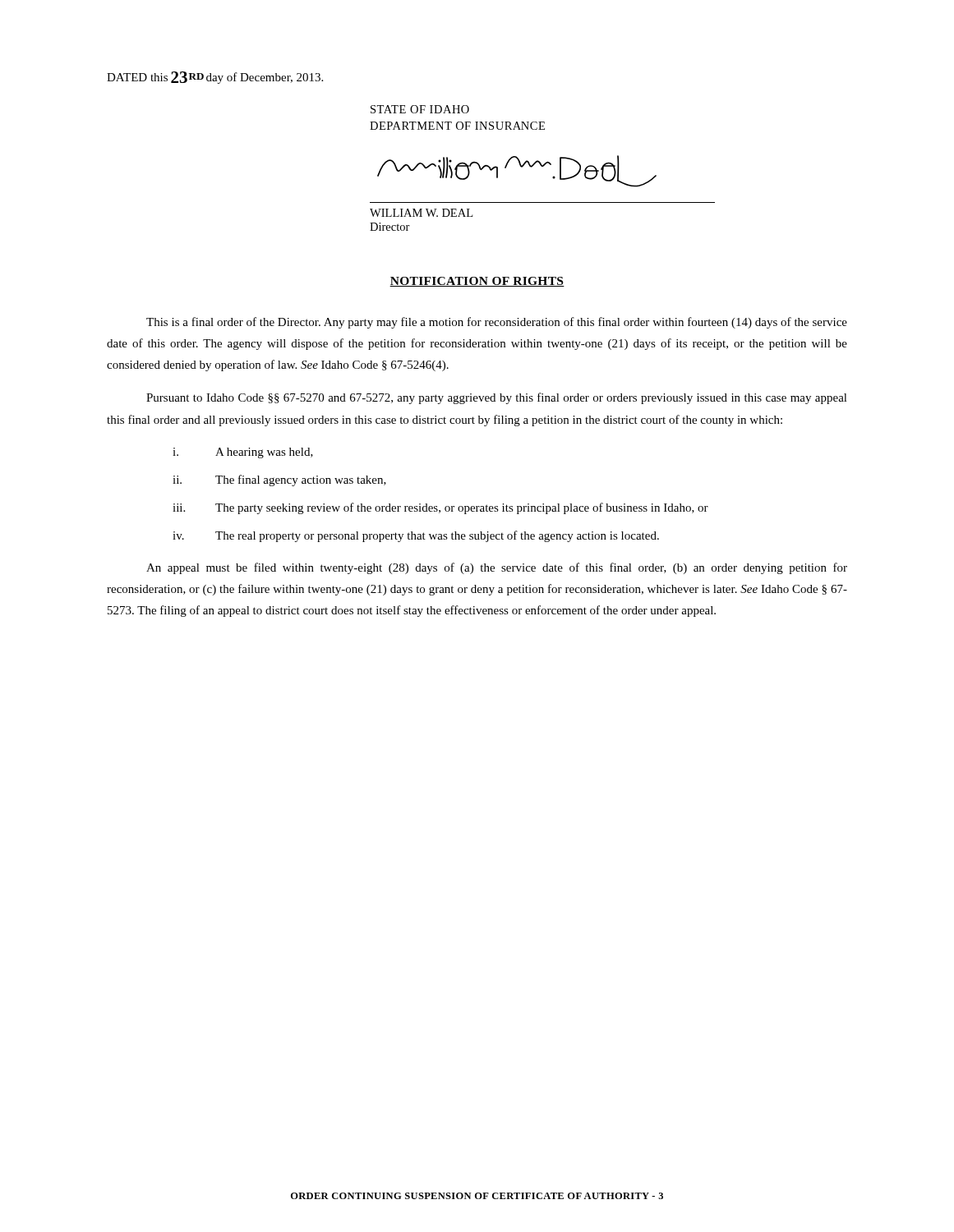Find the region starting "Pursuant to Idaho Code §§ 67-5270"
954x1232 pixels.
click(477, 409)
